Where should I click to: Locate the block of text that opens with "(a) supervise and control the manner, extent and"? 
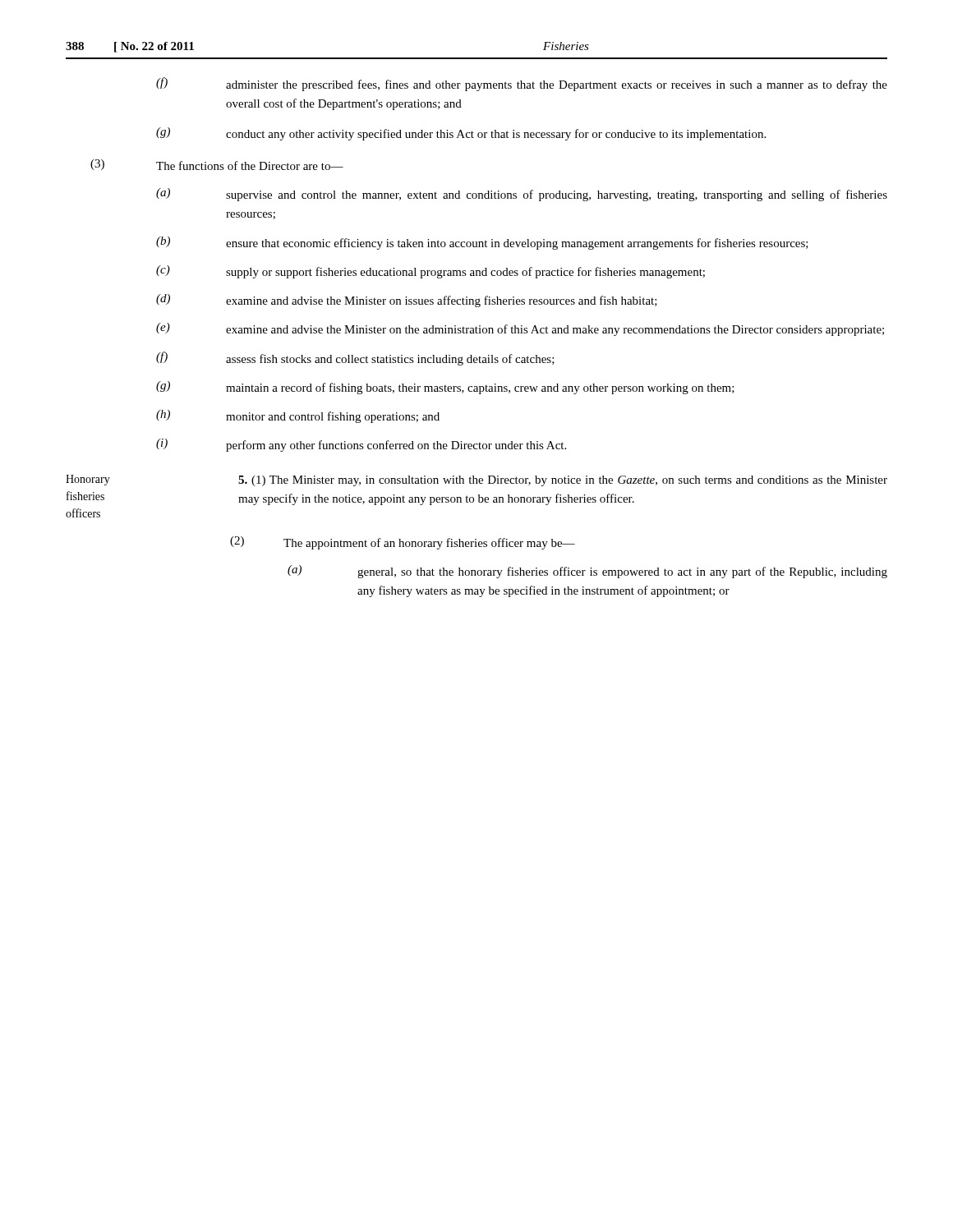[x=522, y=205]
